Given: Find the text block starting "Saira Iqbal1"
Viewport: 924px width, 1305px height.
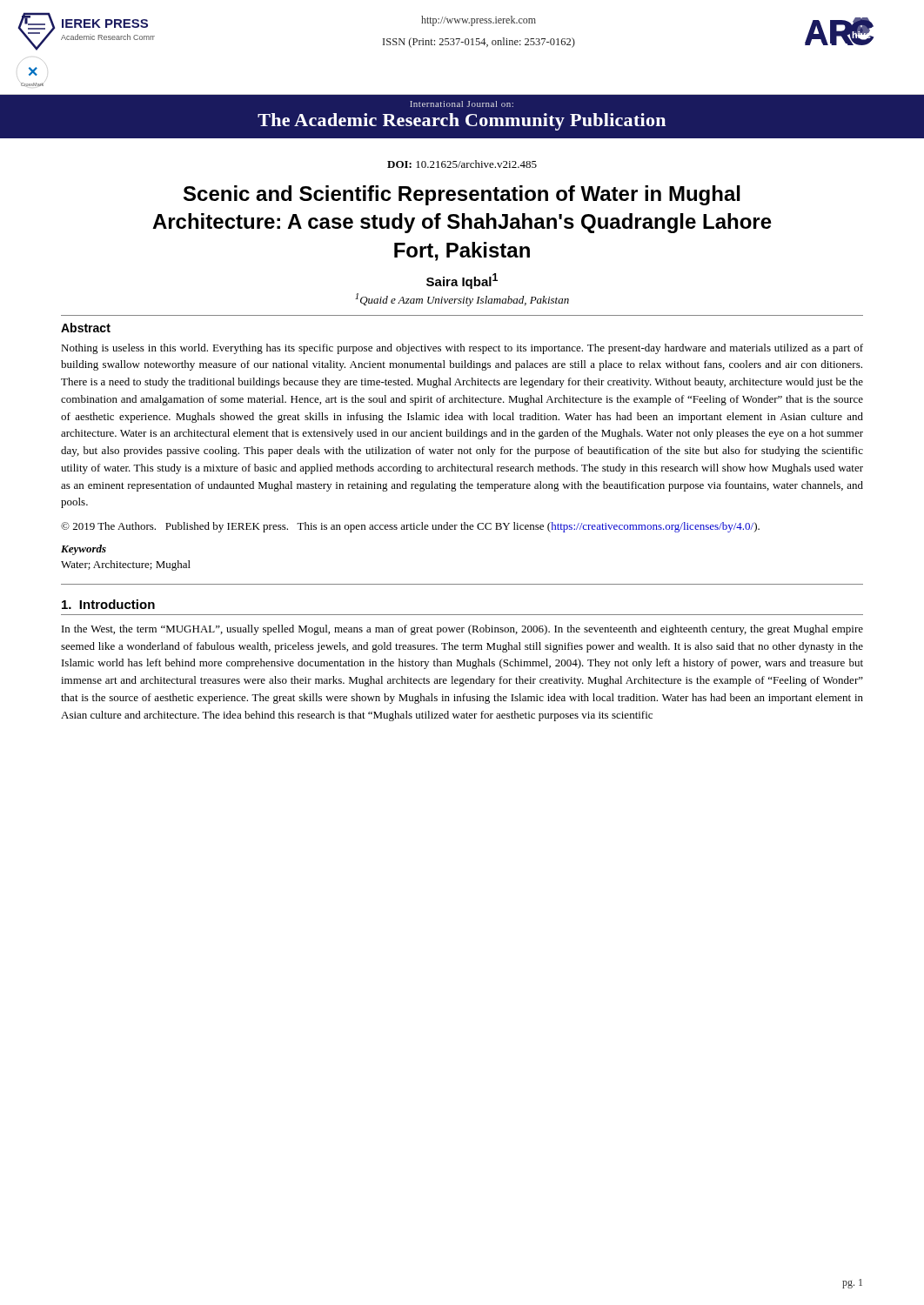Looking at the screenshot, I should 462,280.
